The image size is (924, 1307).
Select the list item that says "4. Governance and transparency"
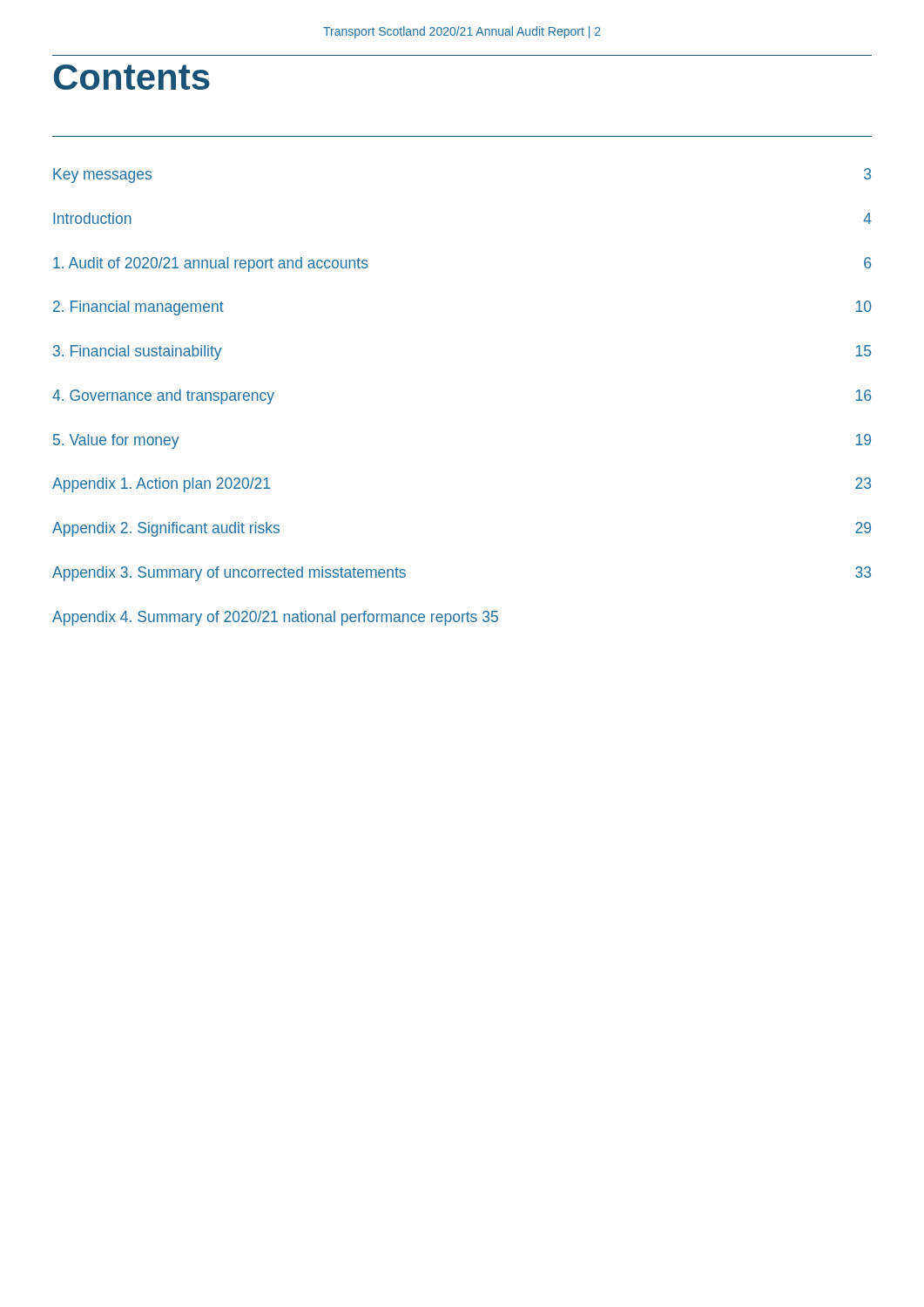click(163, 397)
